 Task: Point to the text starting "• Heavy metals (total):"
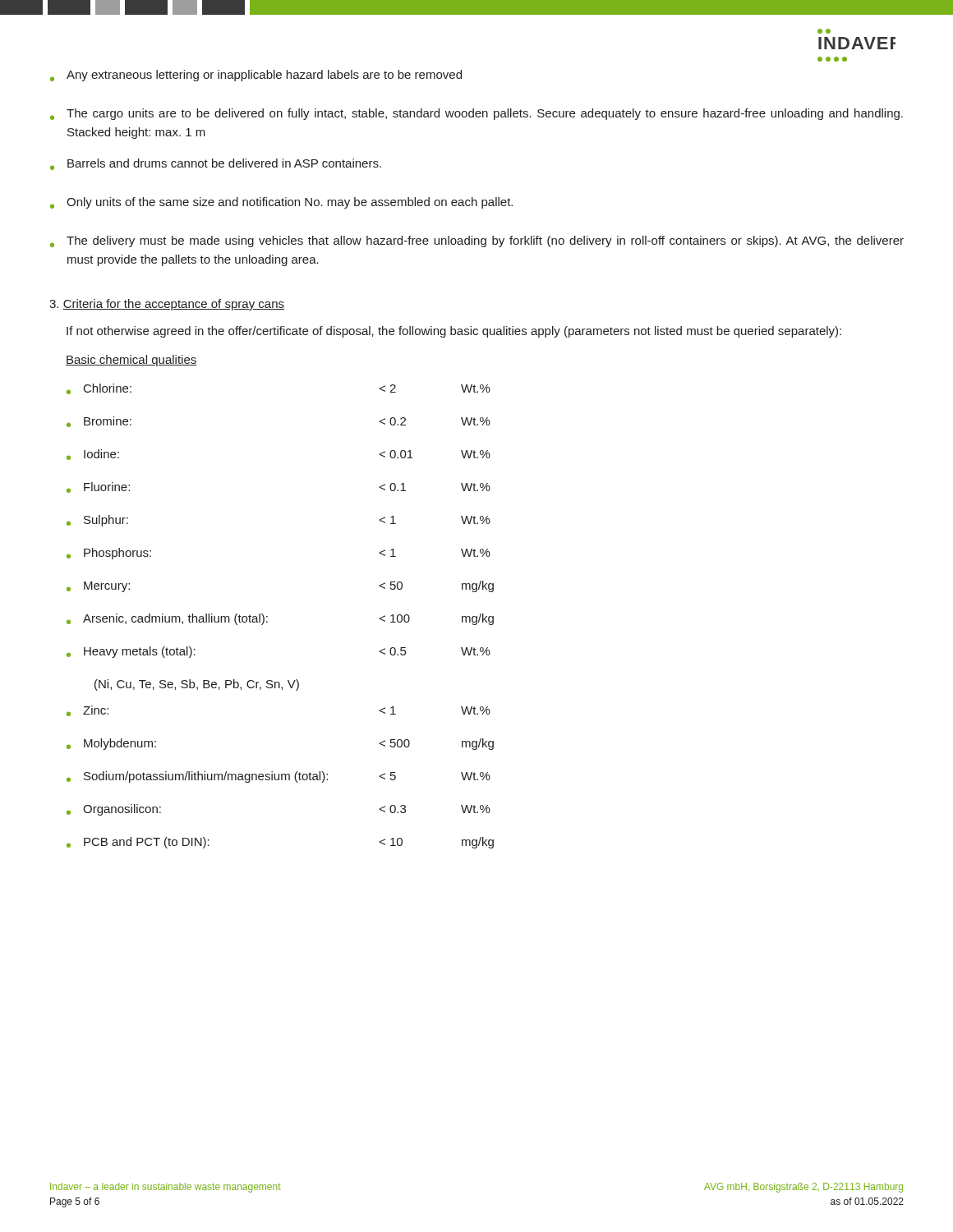point(140,652)
